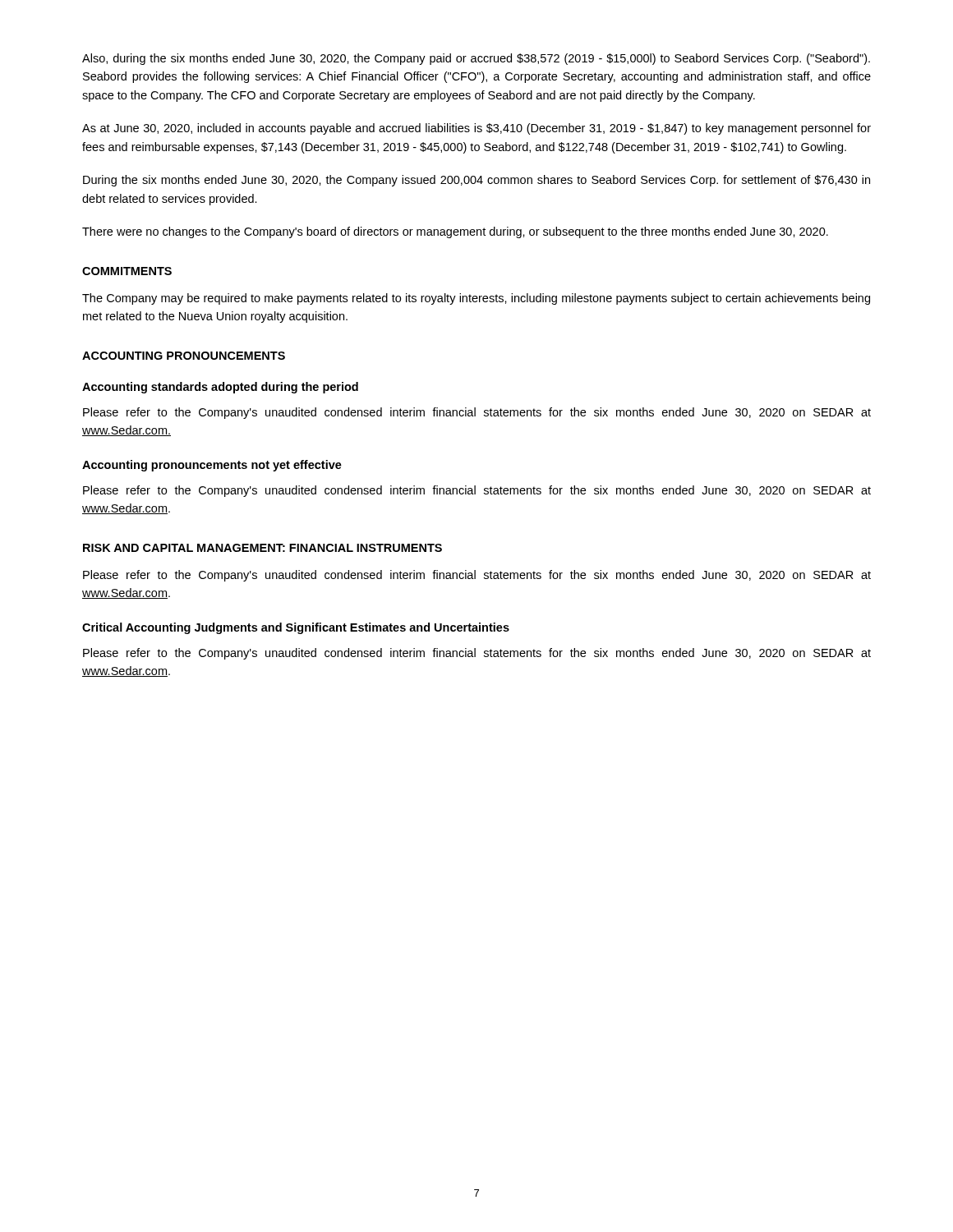
Task: Point to the region starting "Also, during the six months"
Action: 476,77
